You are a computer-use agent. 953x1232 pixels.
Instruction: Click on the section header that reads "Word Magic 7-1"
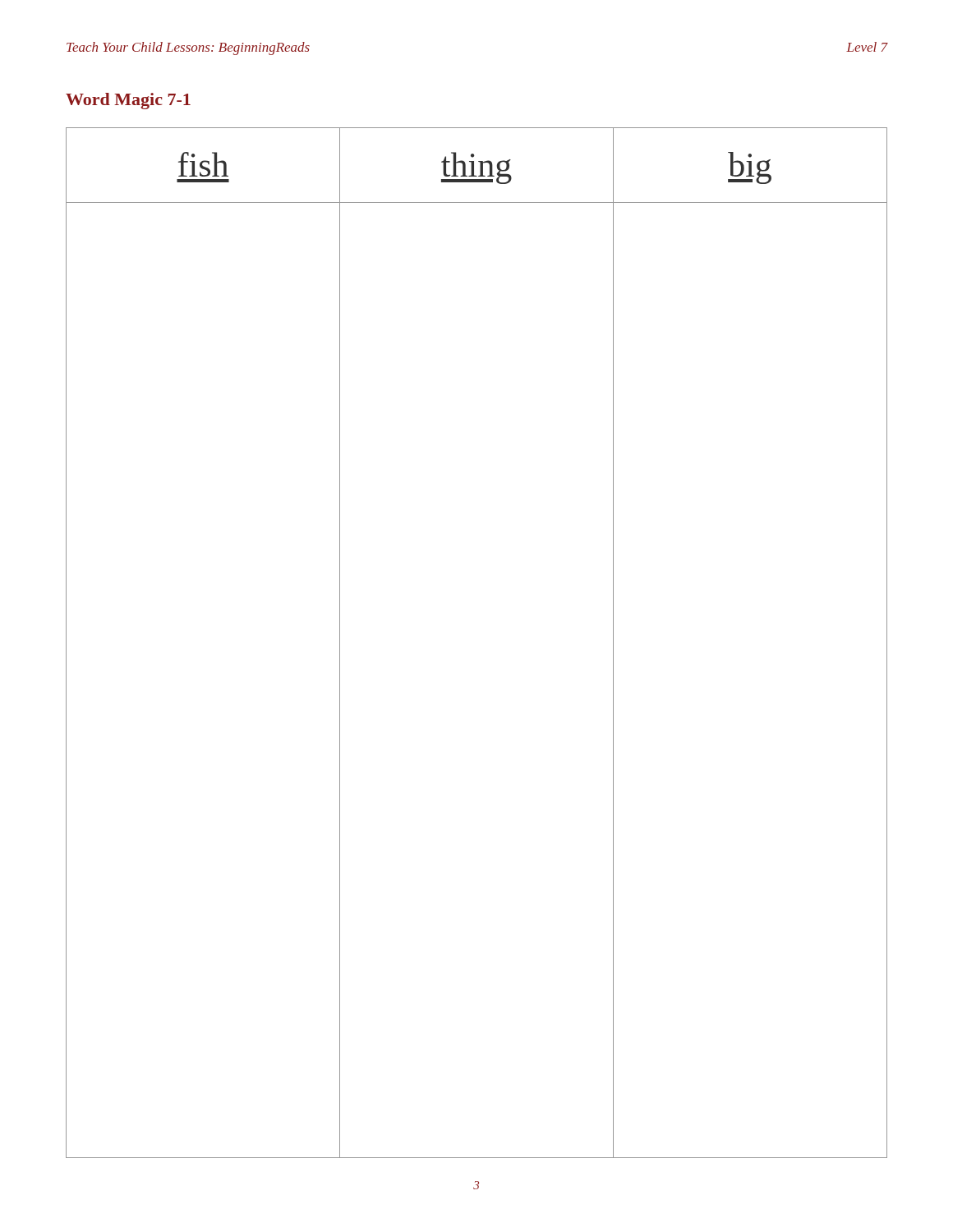click(x=129, y=99)
